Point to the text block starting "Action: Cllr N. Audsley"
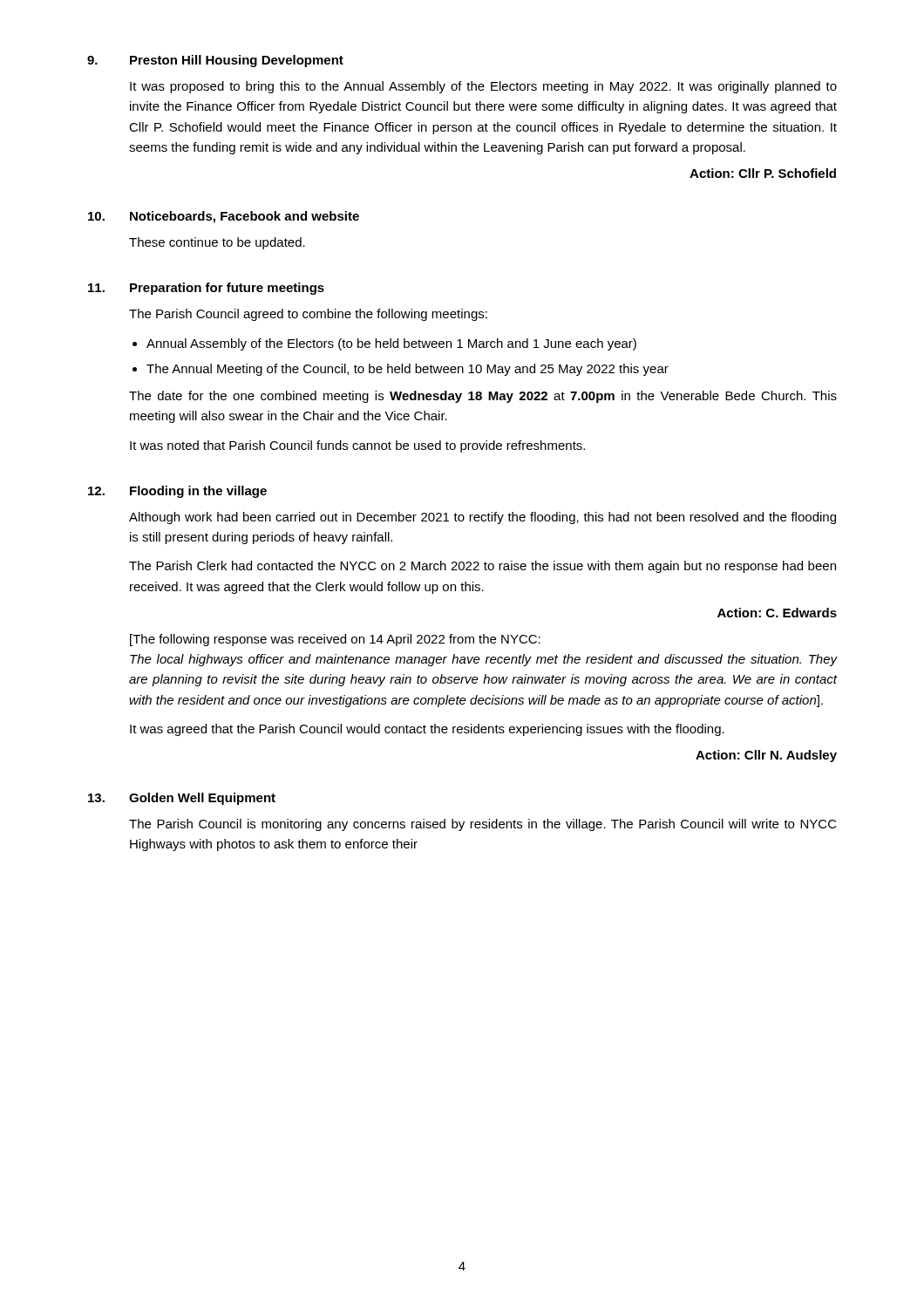Screen dimensions: 1308x924 pyautogui.click(x=766, y=755)
